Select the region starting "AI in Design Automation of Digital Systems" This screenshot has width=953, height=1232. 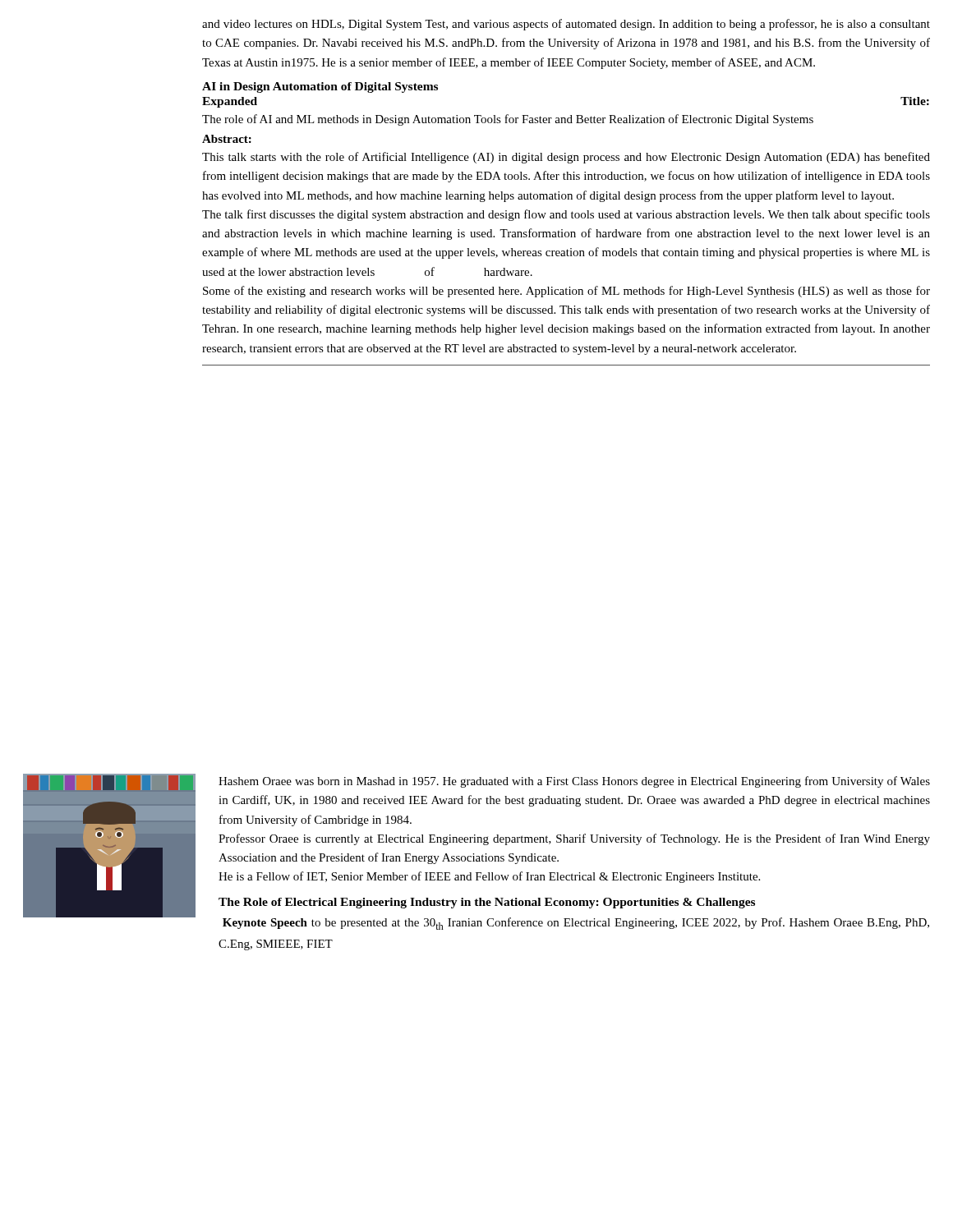point(320,86)
